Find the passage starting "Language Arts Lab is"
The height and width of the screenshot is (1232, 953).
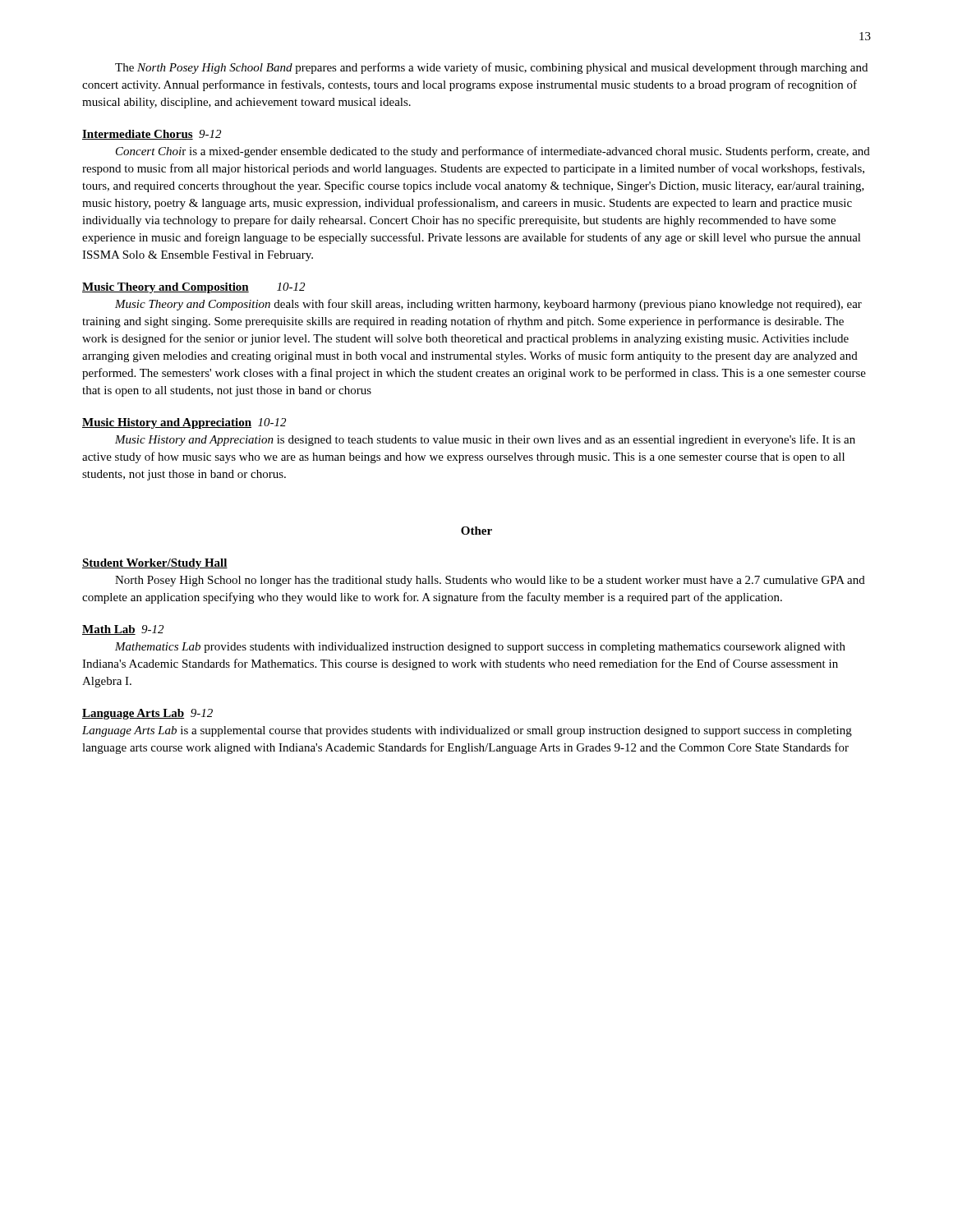pyautogui.click(x=476, y=739)
